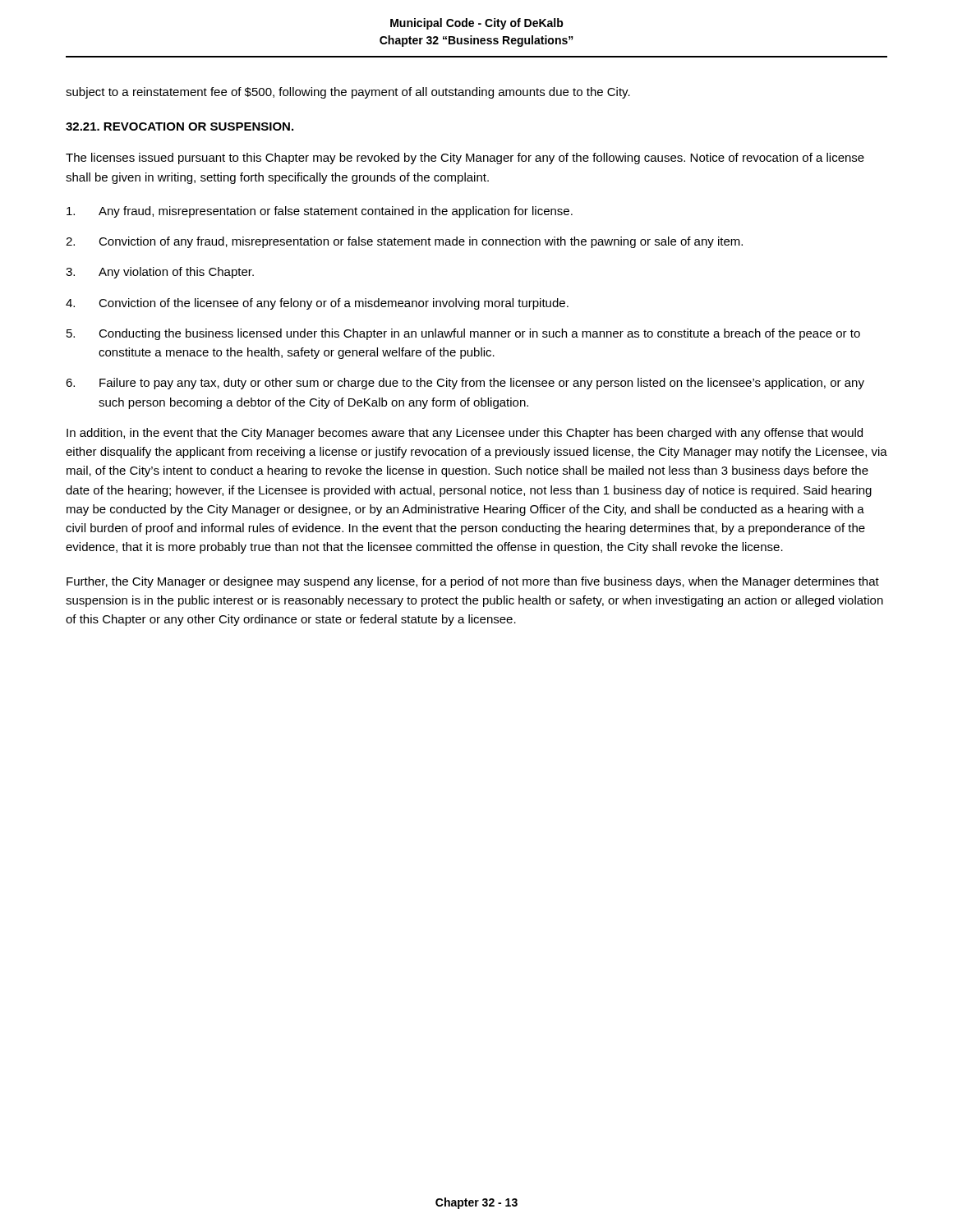Locate the block of text that opens with "Further, the City Manager or"

(475, 600)
